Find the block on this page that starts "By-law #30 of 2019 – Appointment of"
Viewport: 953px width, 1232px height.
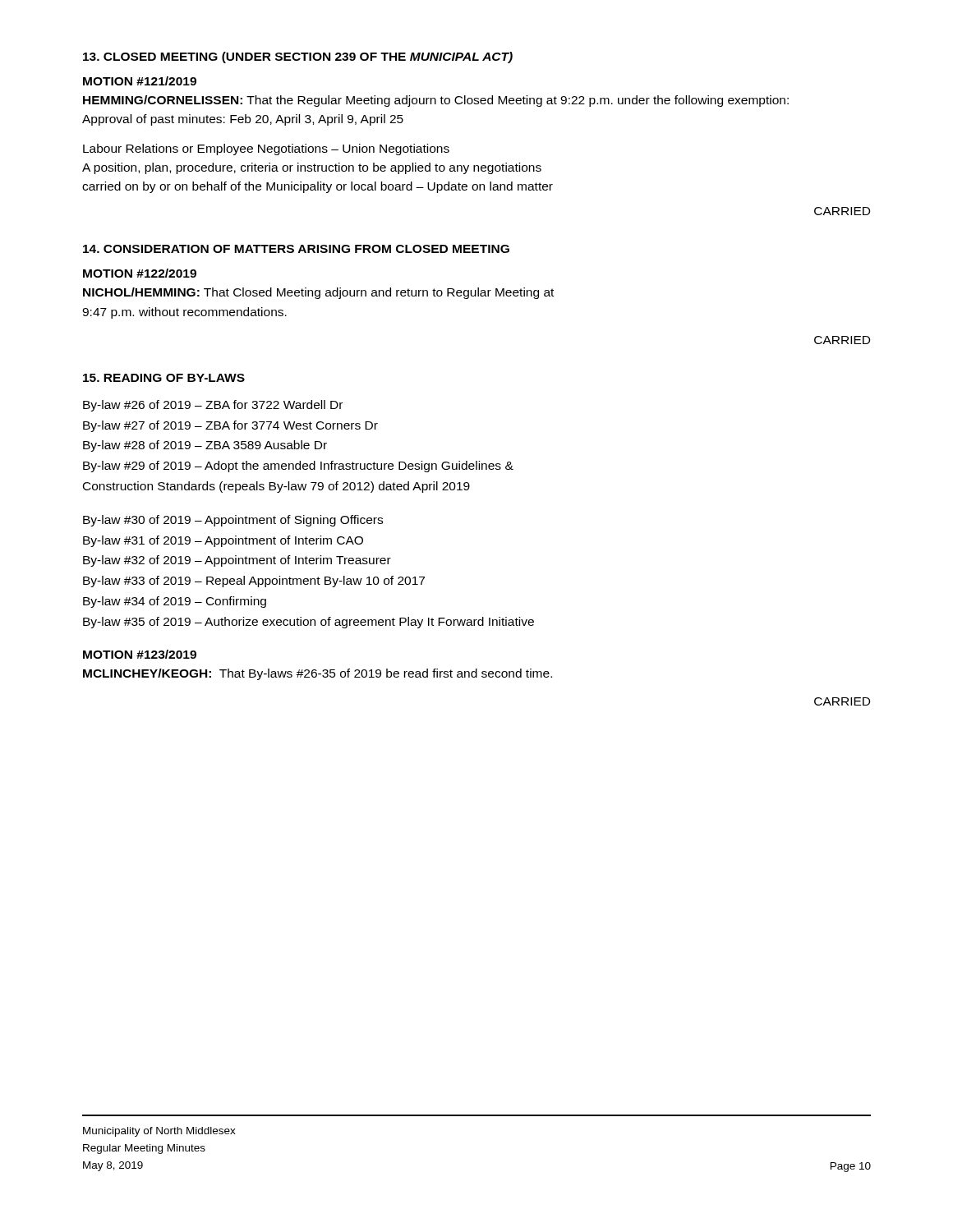tap(233, 519)
